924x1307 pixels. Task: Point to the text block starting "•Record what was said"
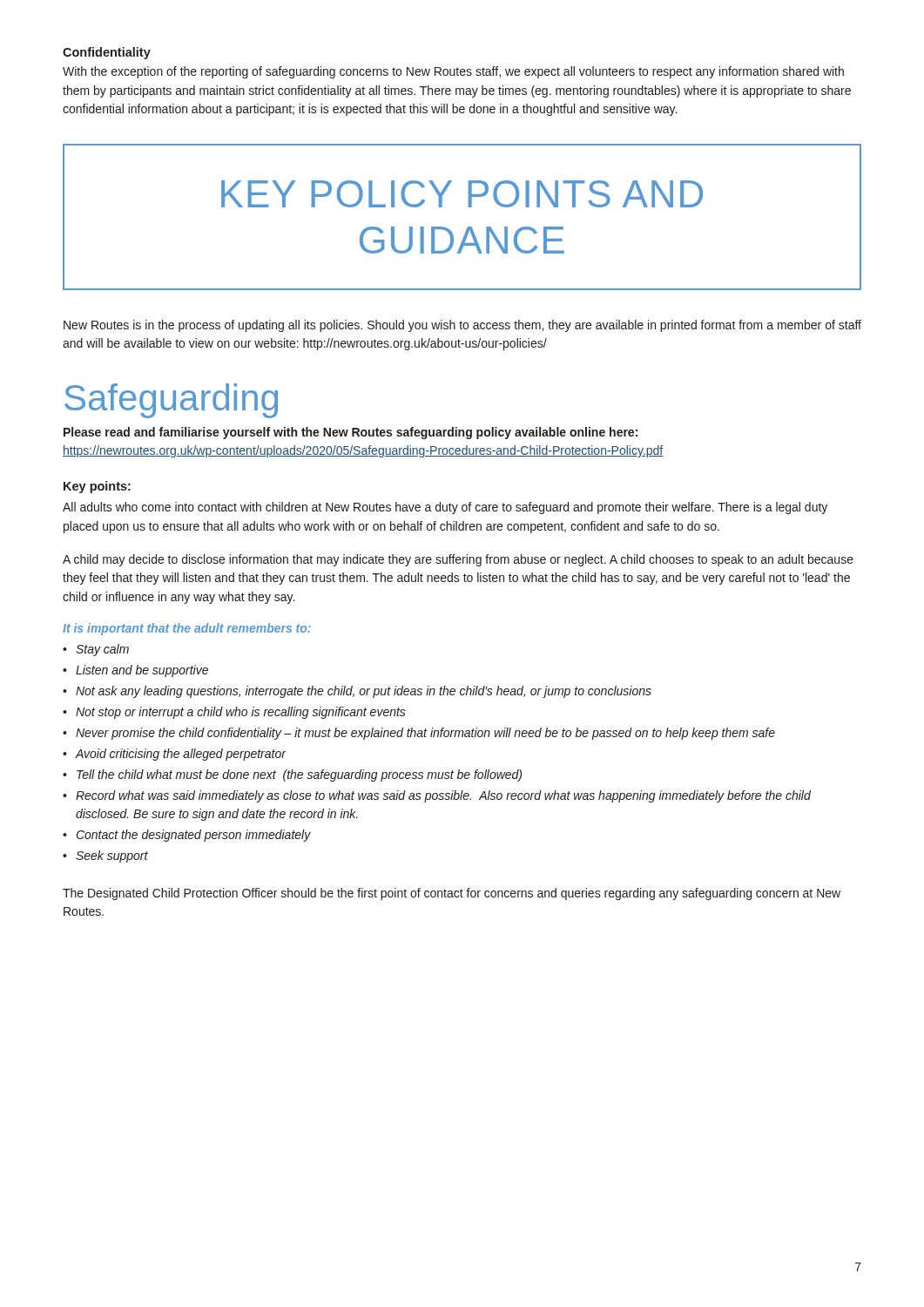pyautogui.click(x=462, y=805)
